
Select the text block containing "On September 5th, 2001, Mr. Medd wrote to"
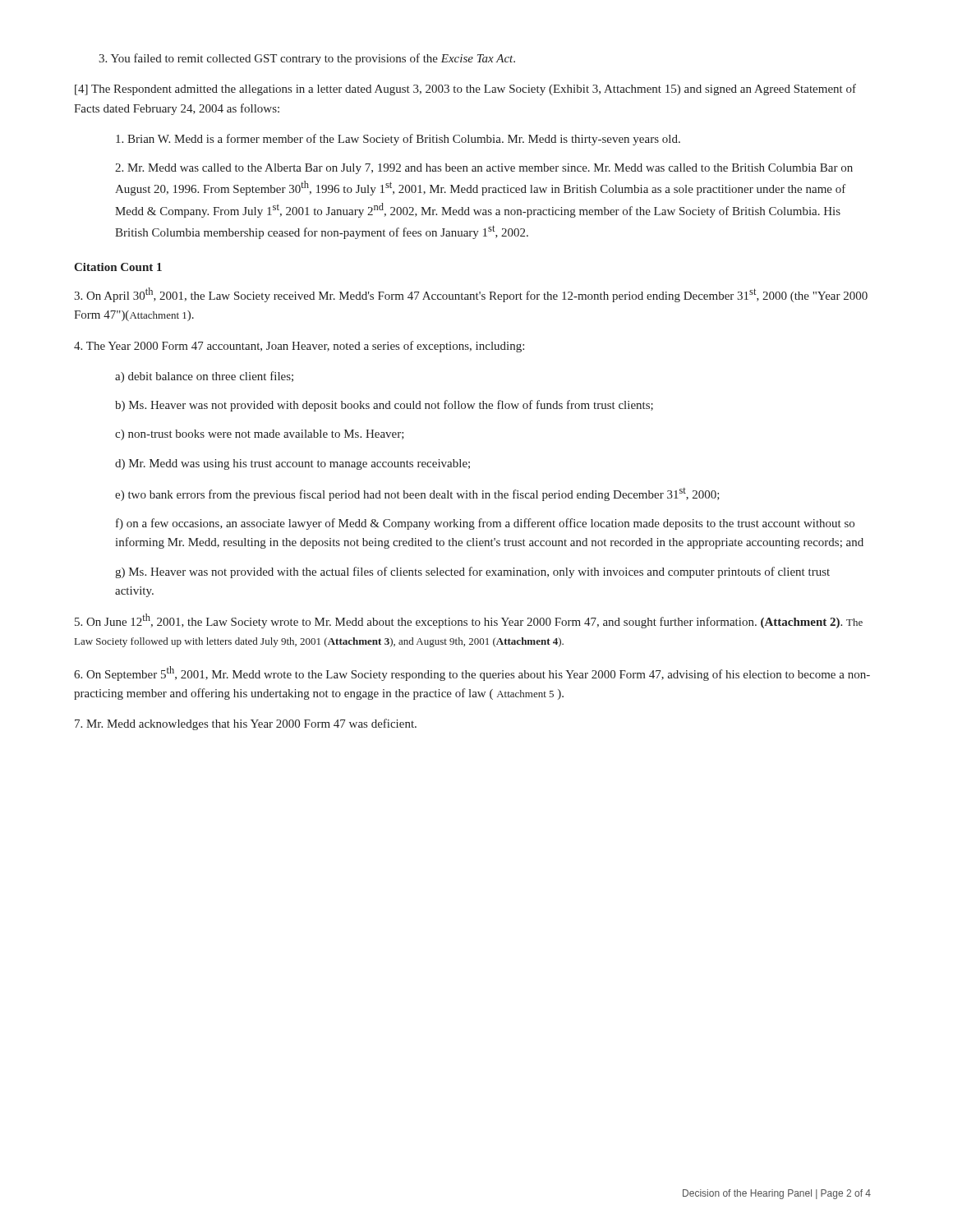point(472,682)
